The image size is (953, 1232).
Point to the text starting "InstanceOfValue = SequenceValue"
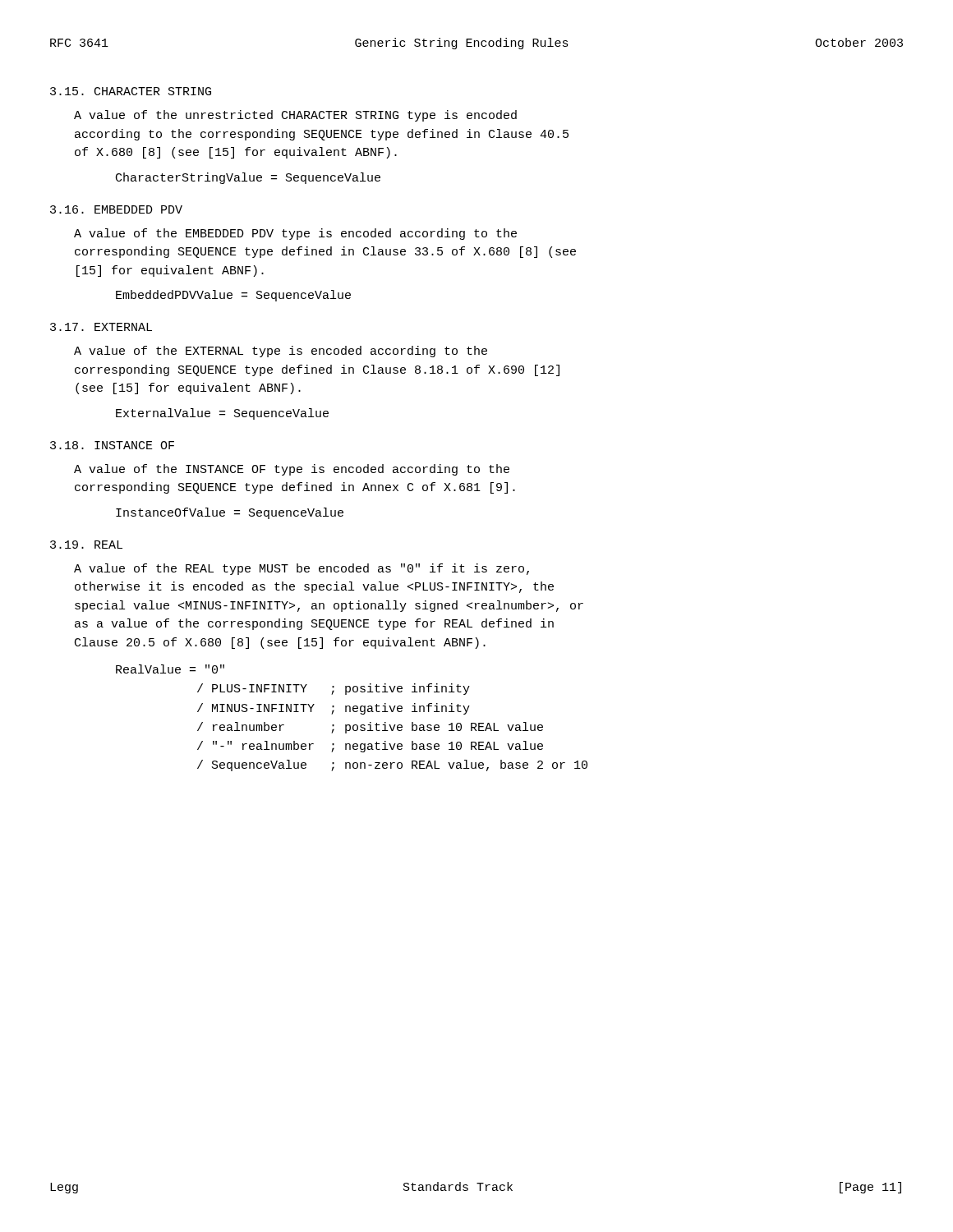230,513
